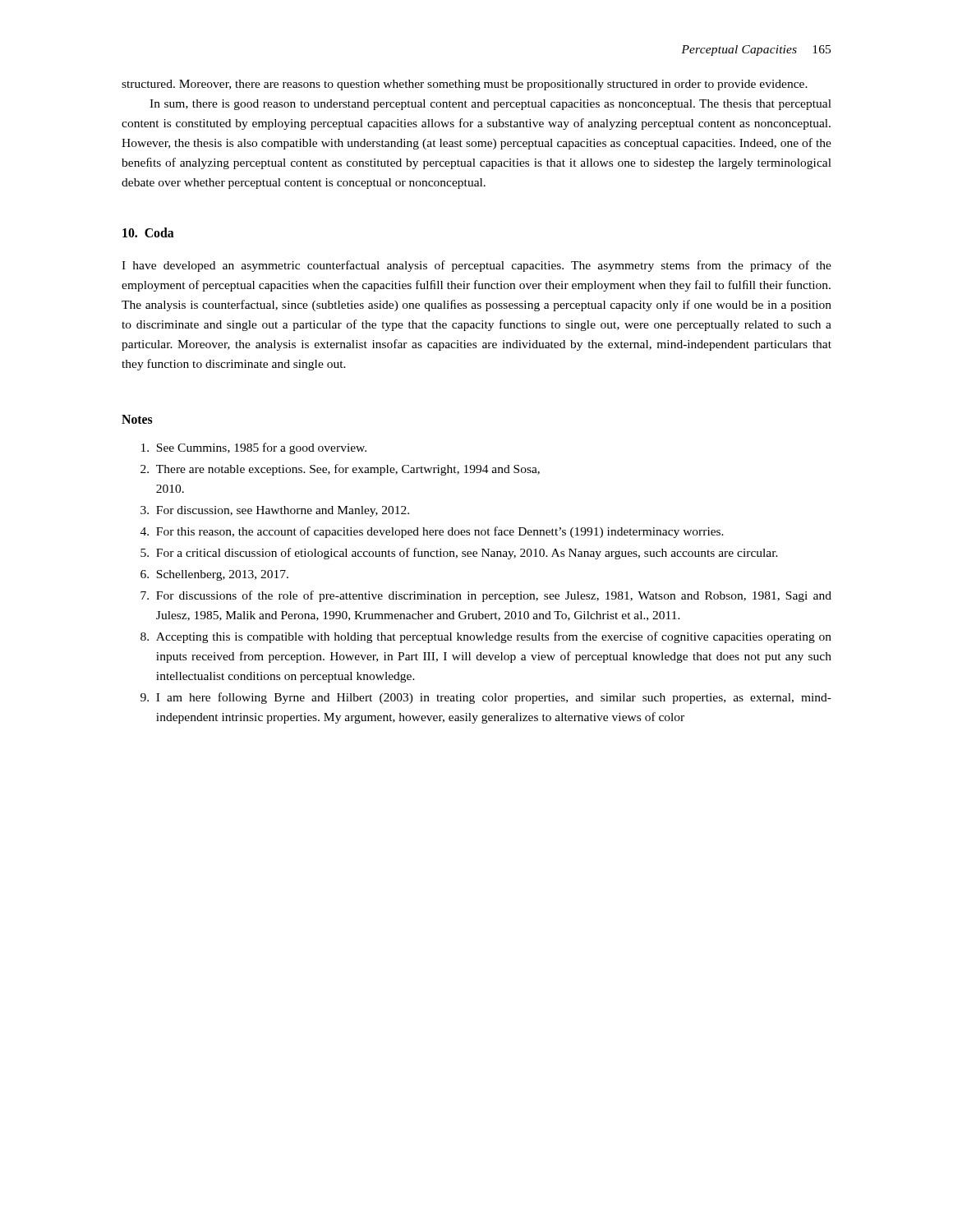Image resolution: width=953 pixels, height=1232 pixels.
Task: Locate the element starting "2. There are notable exceptions. See, for example,"
Action: (x=476, y=479)
